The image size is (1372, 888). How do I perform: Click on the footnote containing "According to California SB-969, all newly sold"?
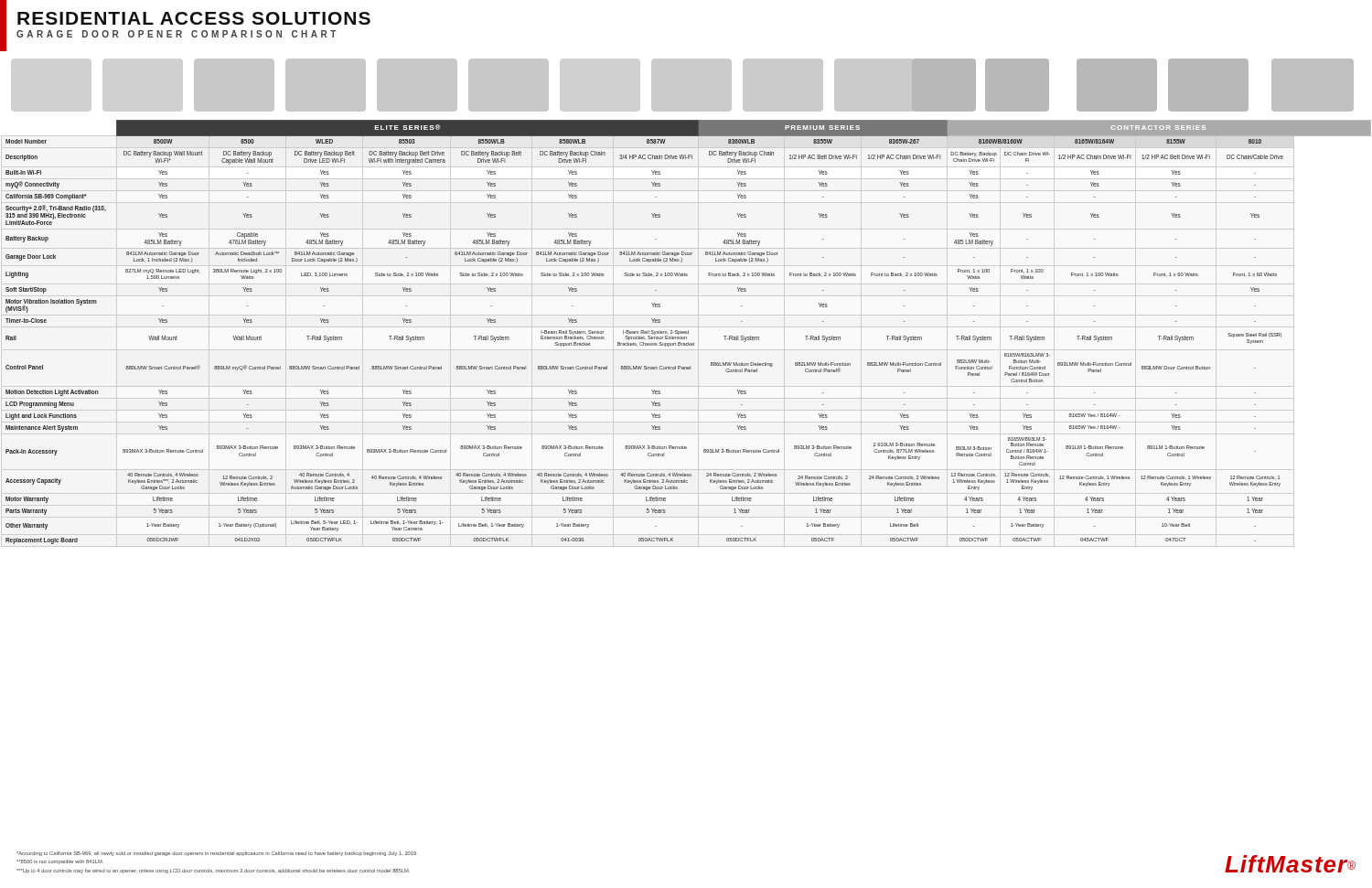[x=217, y=862]
